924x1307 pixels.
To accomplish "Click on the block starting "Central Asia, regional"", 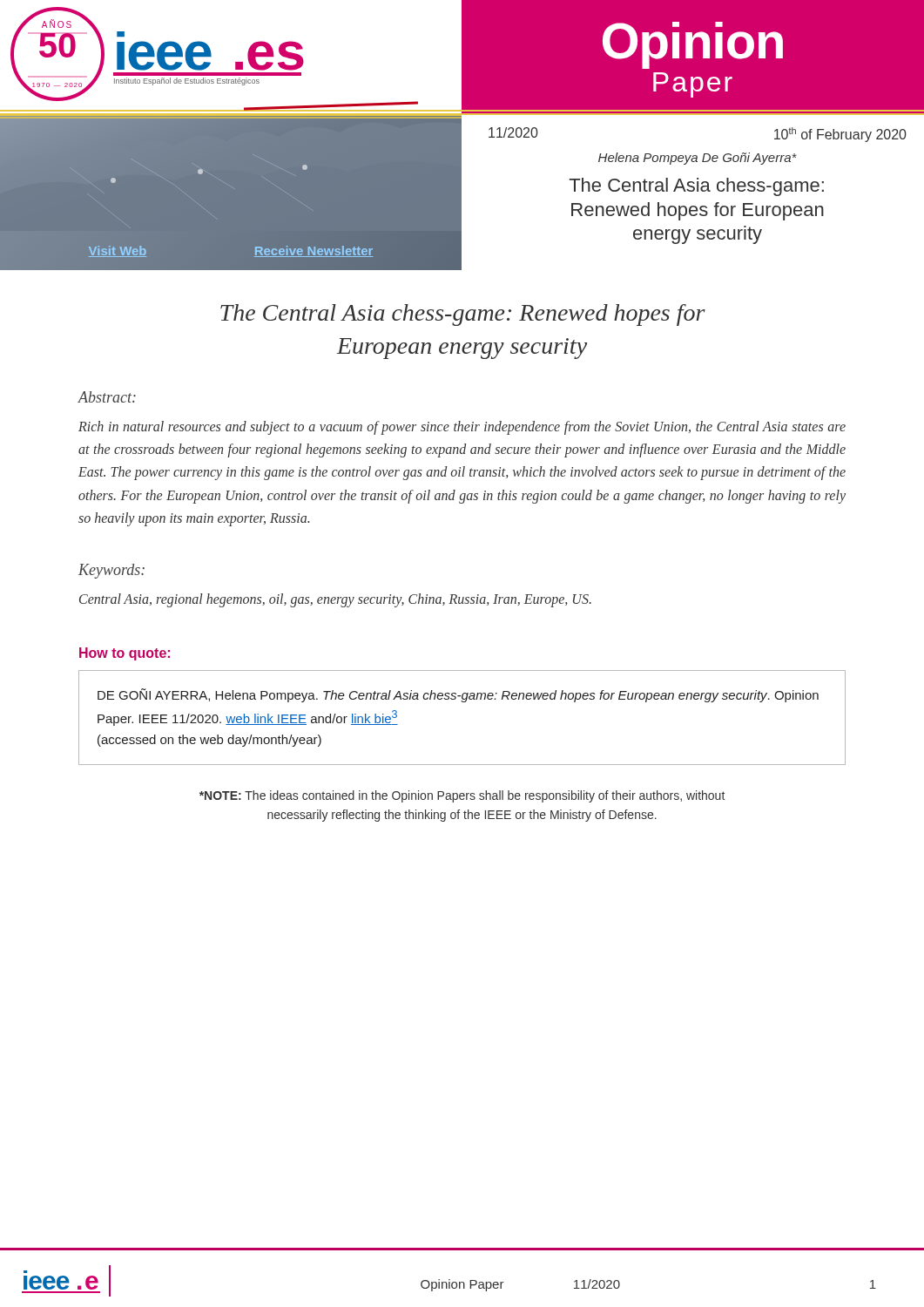I will [x=335, y=599].
